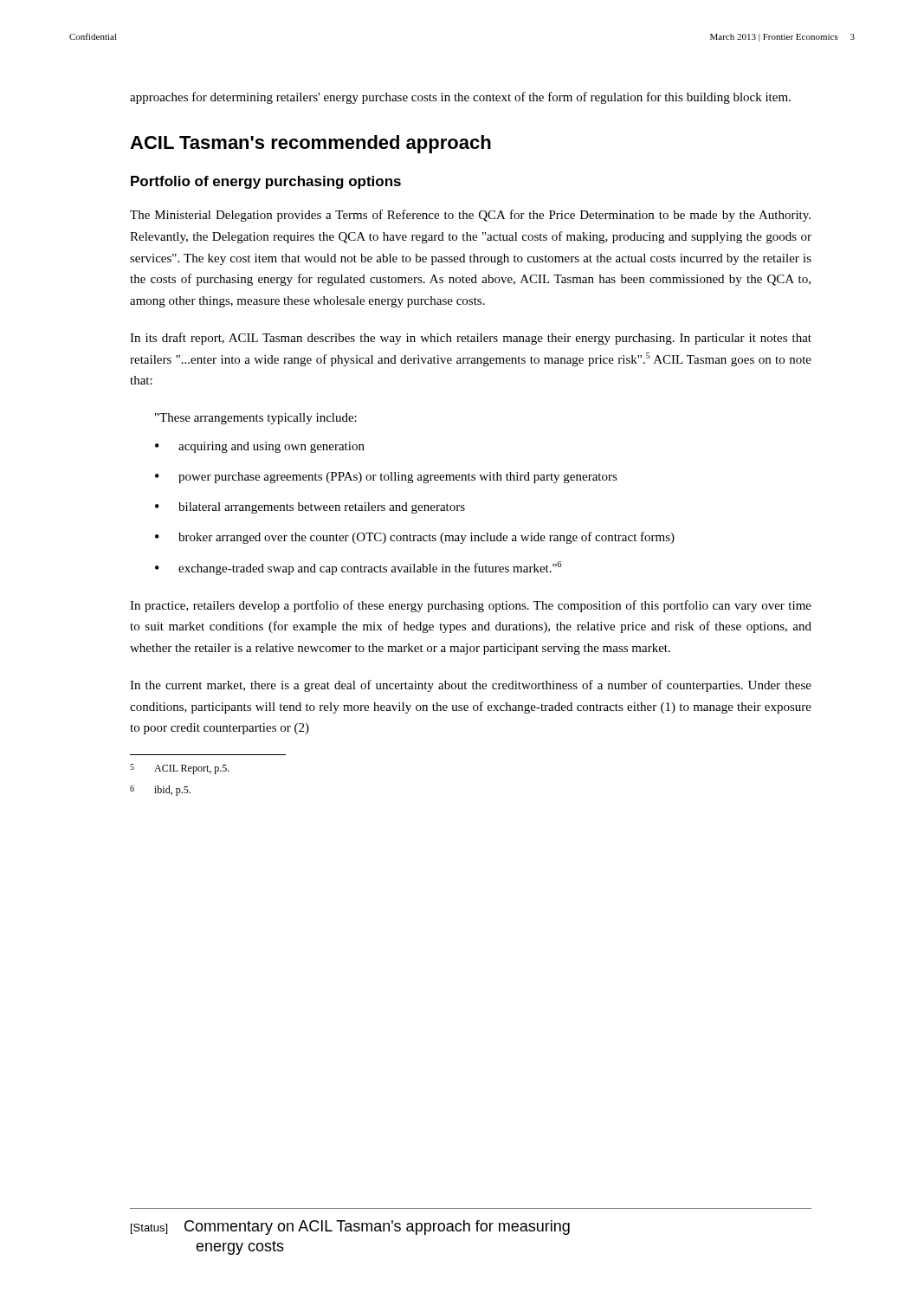This screenshot has height=1299, width=924.
Task: Point to the block starting "6 ibid, p.5."
Action: click(160, 791)
